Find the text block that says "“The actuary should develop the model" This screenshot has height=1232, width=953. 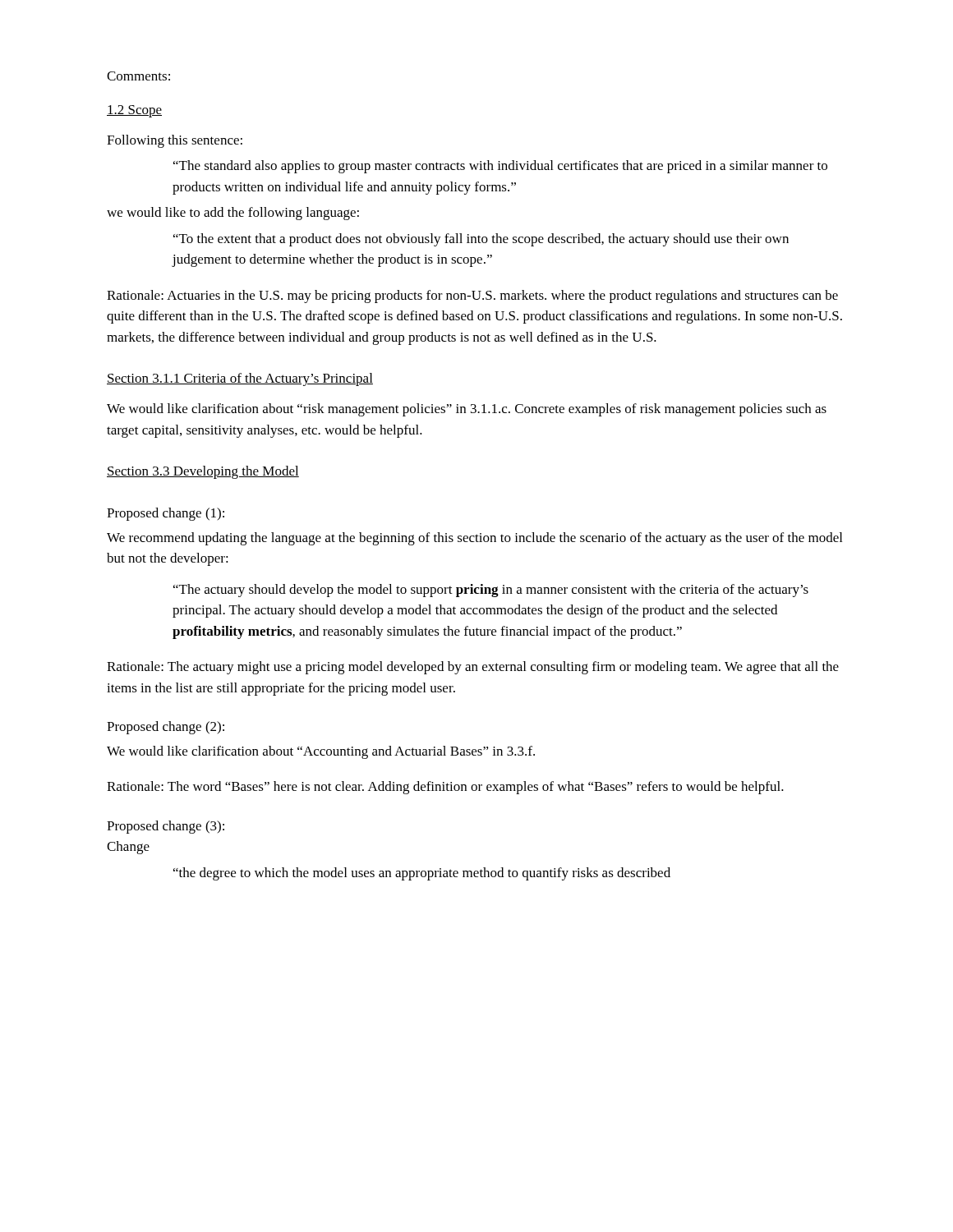click(x=509, y=610)
